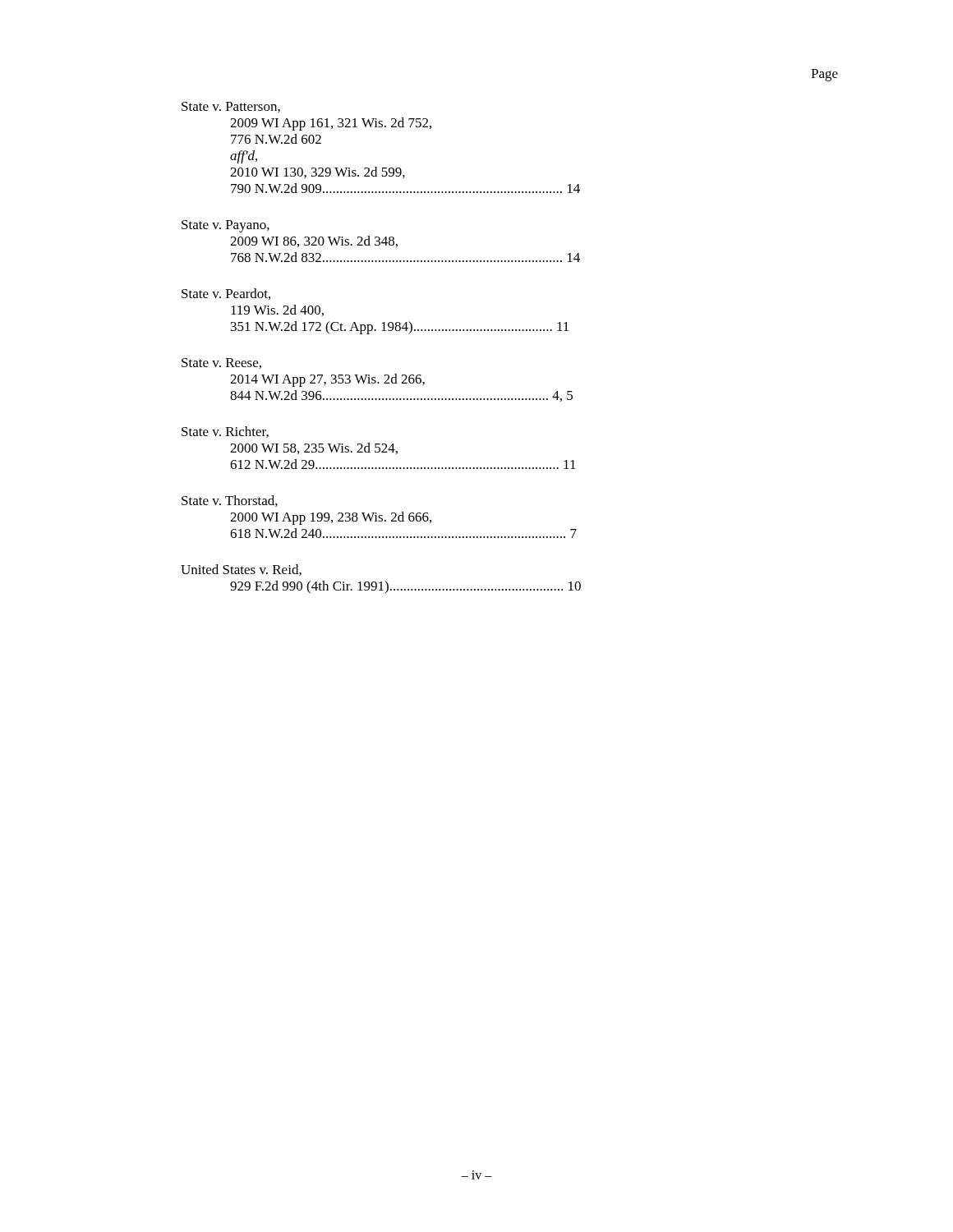Point to the region starting "United States v. Reid, 929 F.2d"
Viewport: 953px width, 1232px height.
tap(509, 578)
